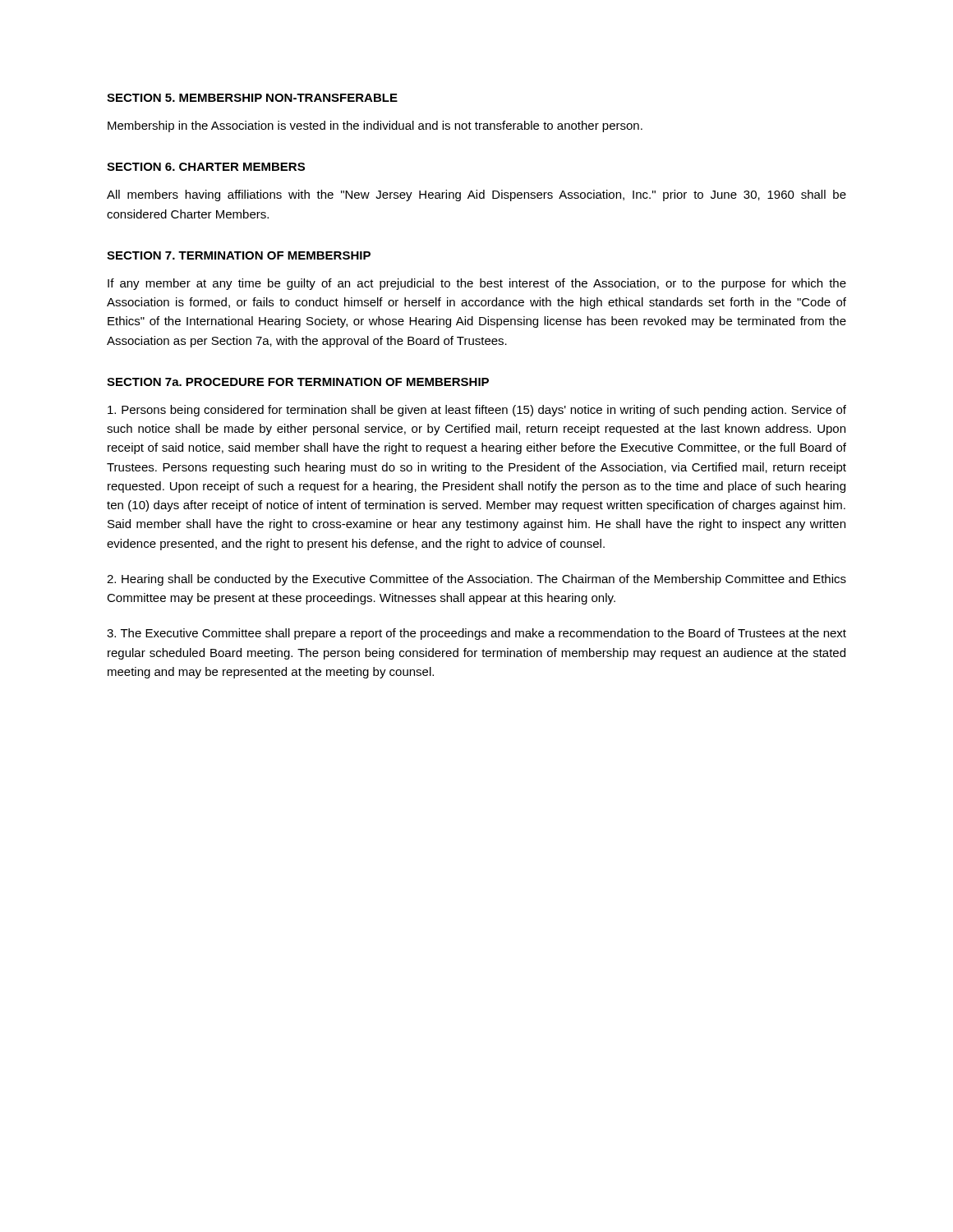This screenshot has height=1232, width=953.
Task: Locate the text block with the text "All members having affiliations"
Action: [x=476, y=204]
